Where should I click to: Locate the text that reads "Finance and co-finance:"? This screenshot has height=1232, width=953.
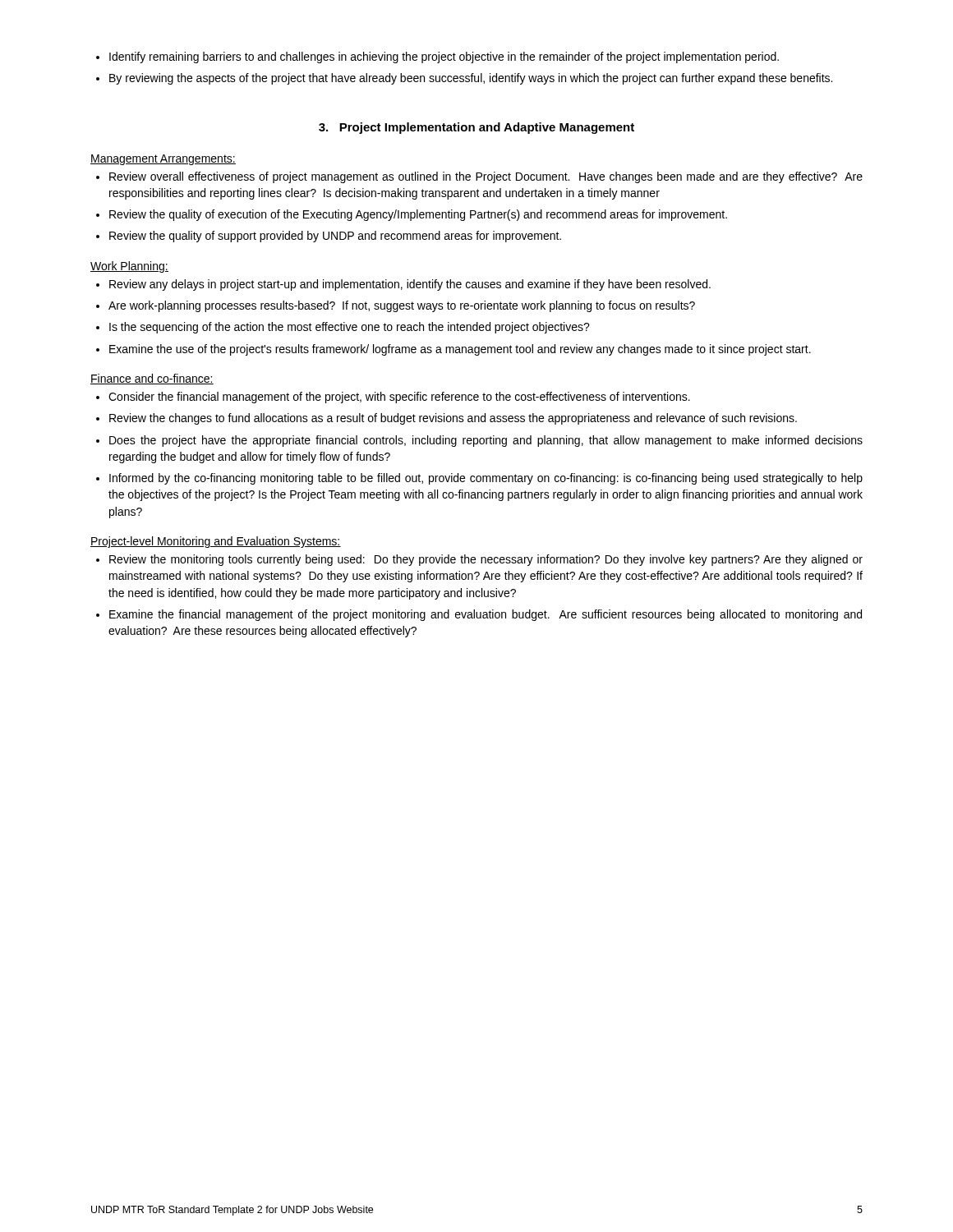coord(152,379)
